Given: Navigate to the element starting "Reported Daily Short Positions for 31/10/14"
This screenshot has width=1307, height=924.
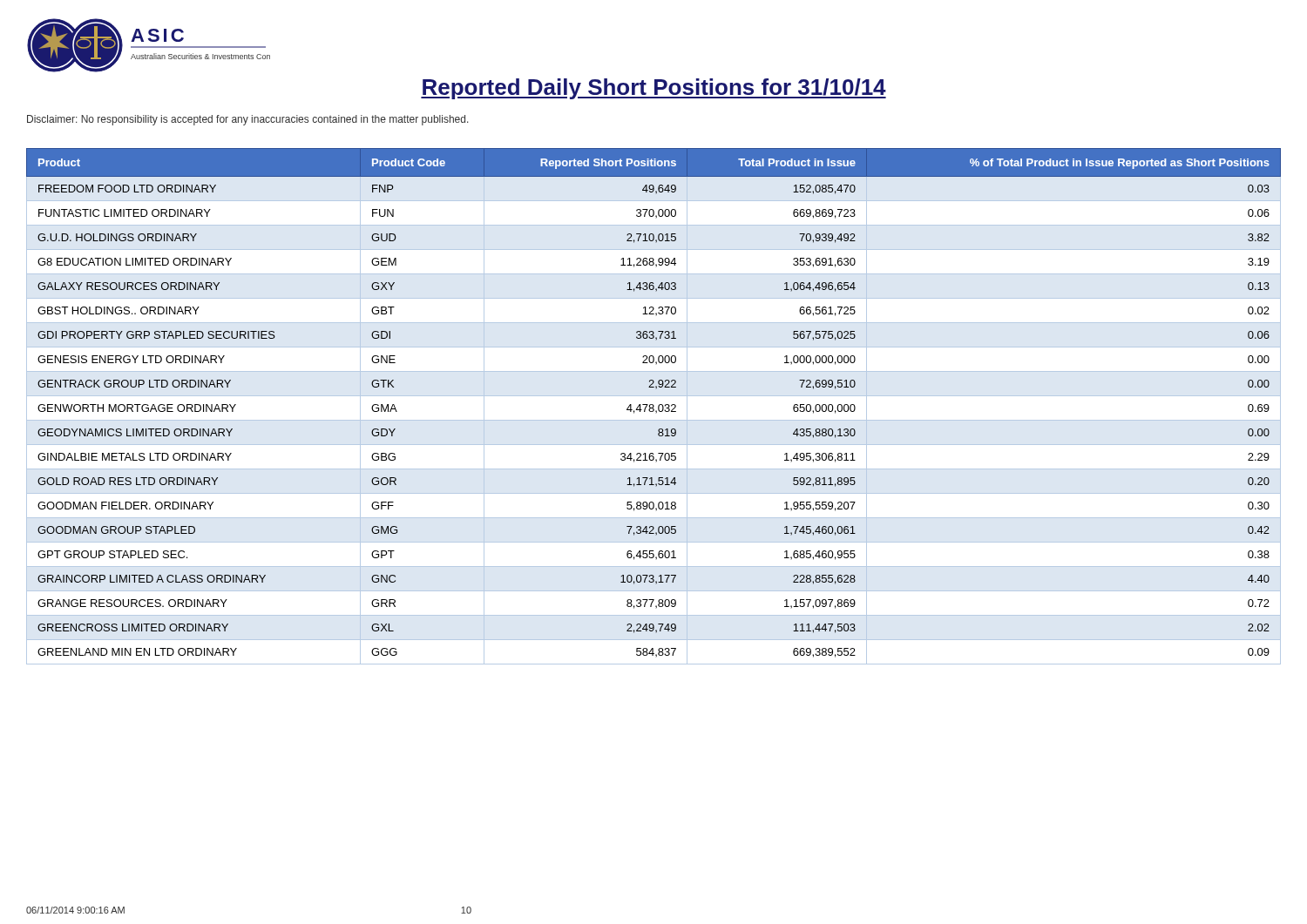Looking at the screenshot, I should click(654, 88).
